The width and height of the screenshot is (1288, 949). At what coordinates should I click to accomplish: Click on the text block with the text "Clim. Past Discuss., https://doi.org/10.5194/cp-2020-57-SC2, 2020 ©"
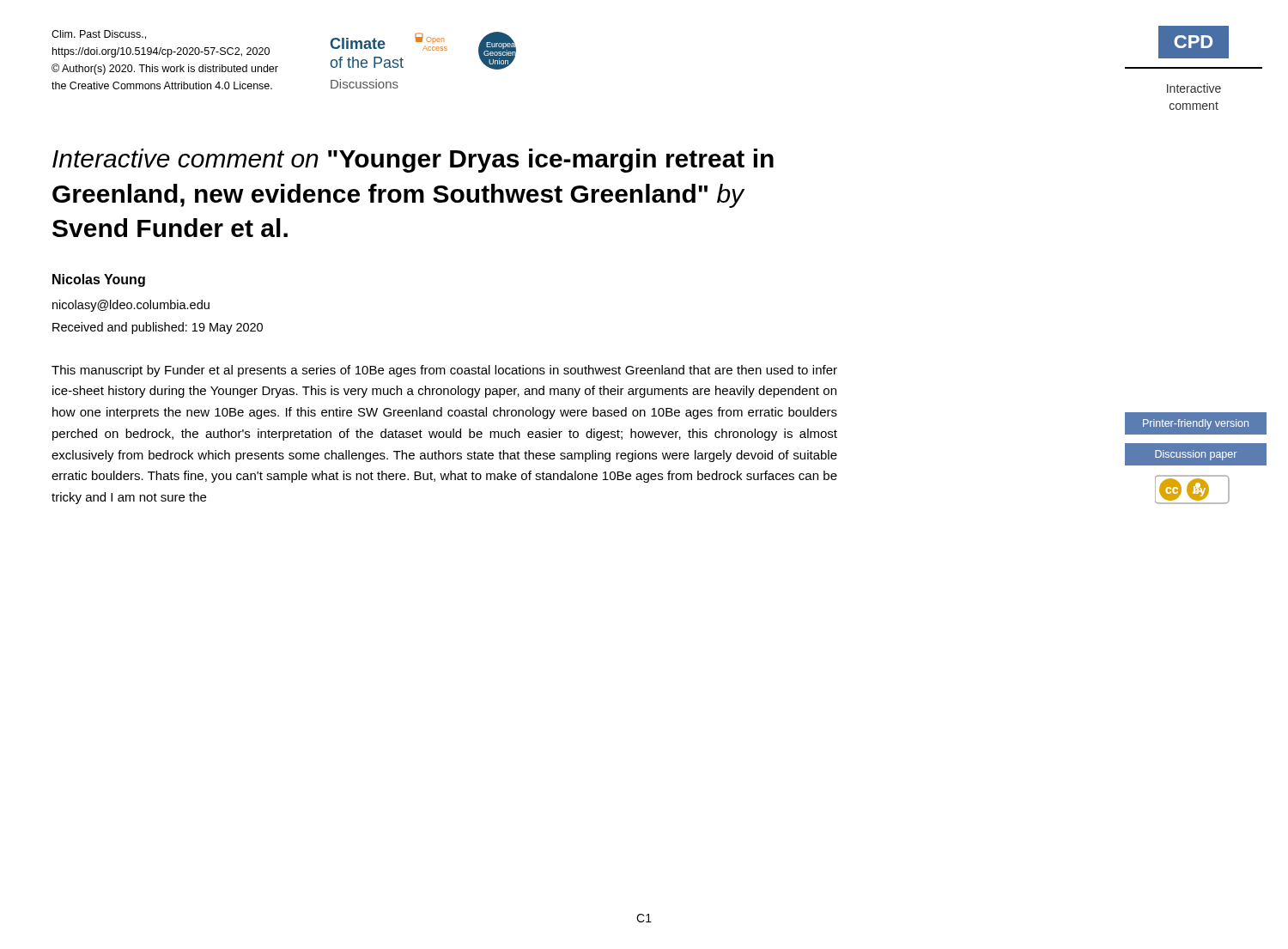(165, 60)
